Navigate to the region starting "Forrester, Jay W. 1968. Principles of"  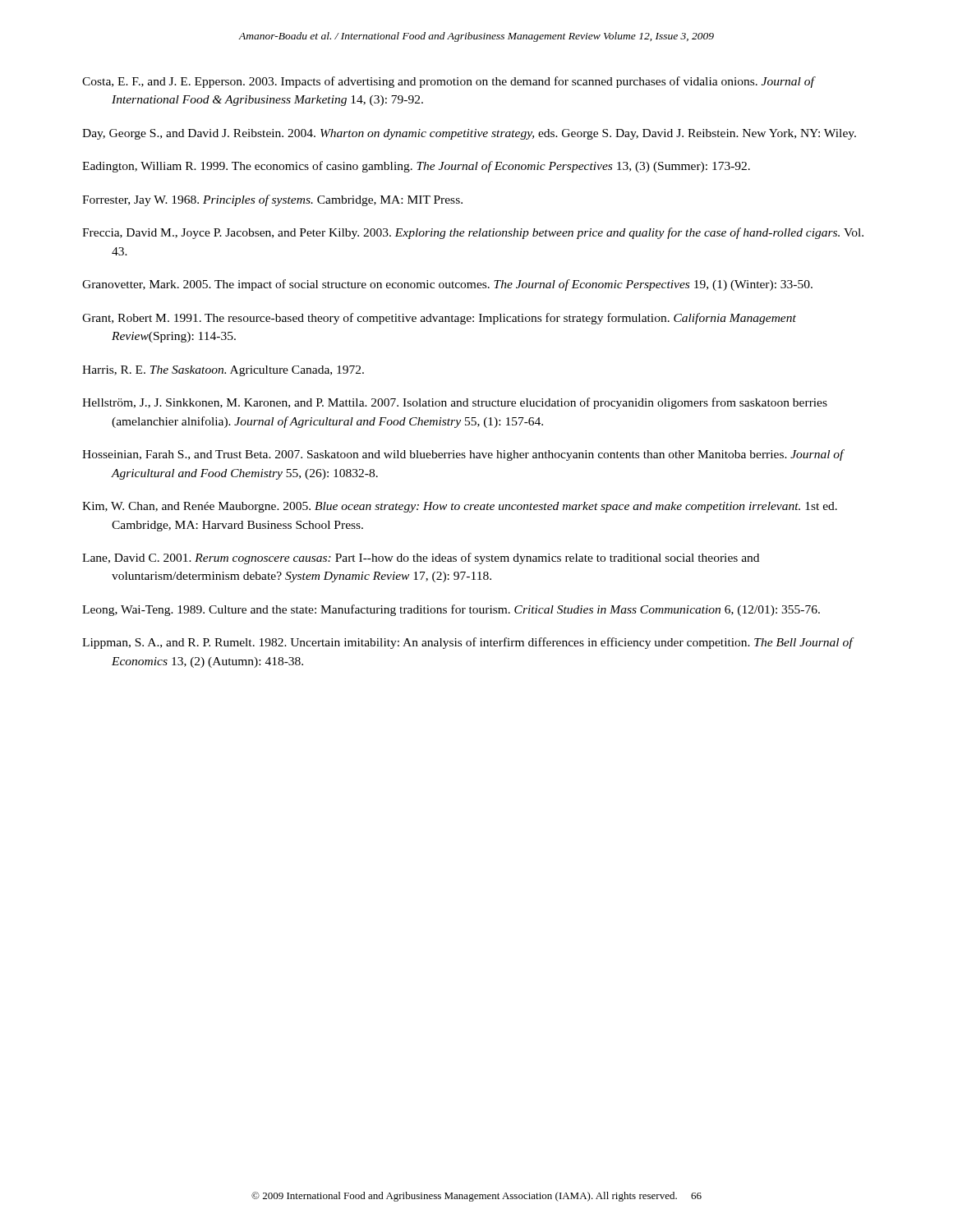pos(273,199)
